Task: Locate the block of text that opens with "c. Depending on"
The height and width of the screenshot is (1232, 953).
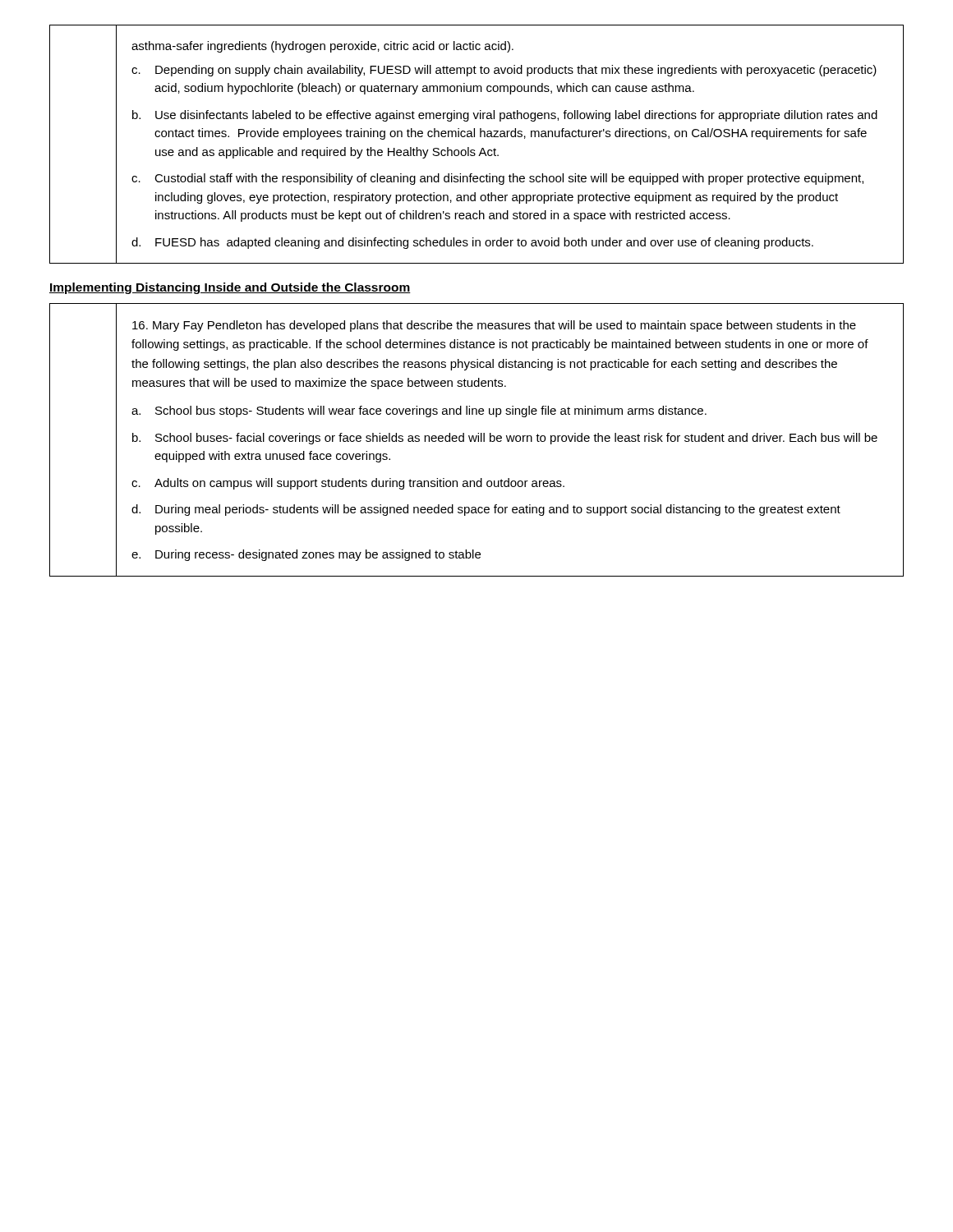Action: 510,79
